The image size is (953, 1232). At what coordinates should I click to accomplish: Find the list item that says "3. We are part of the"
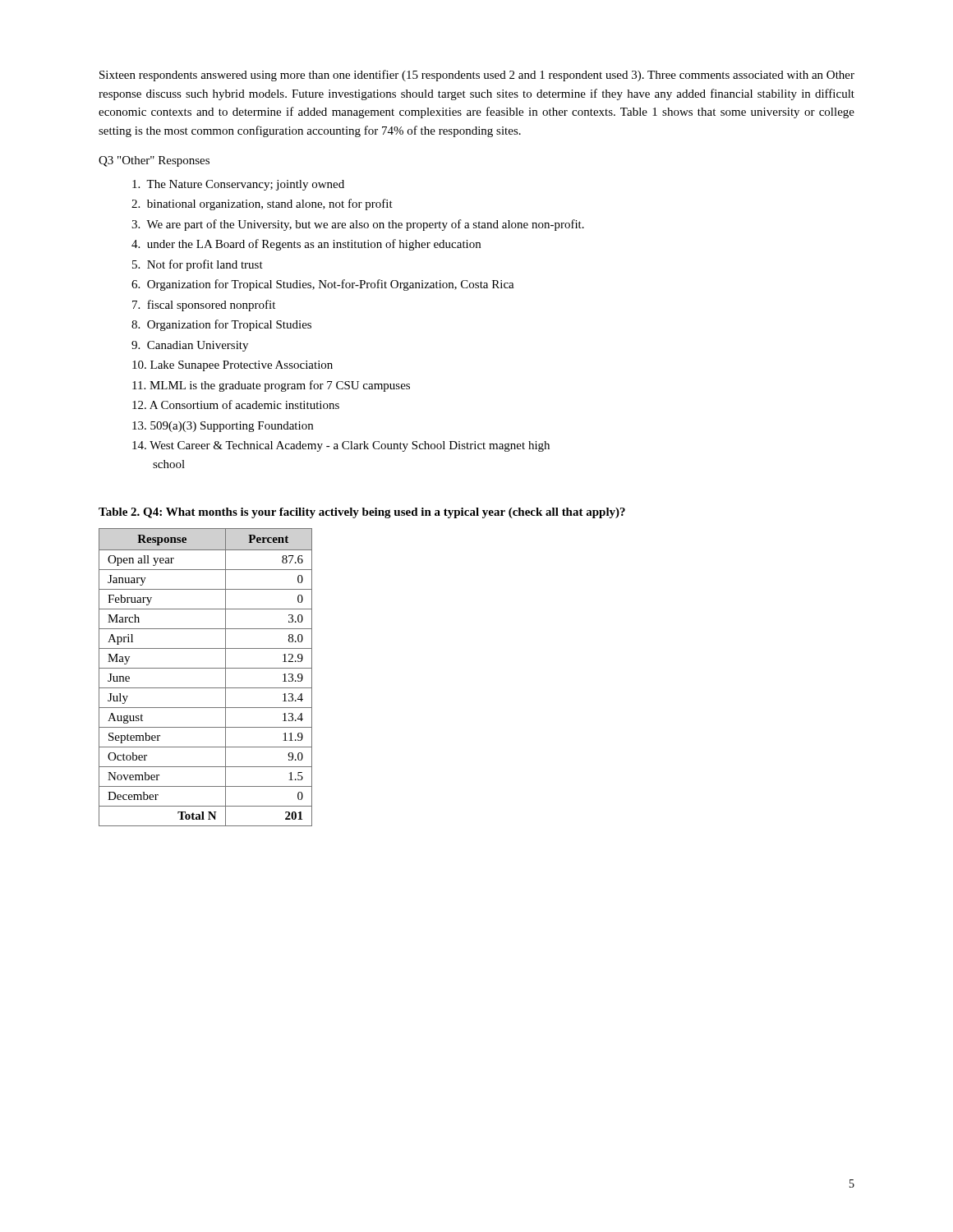coord(358,224)
